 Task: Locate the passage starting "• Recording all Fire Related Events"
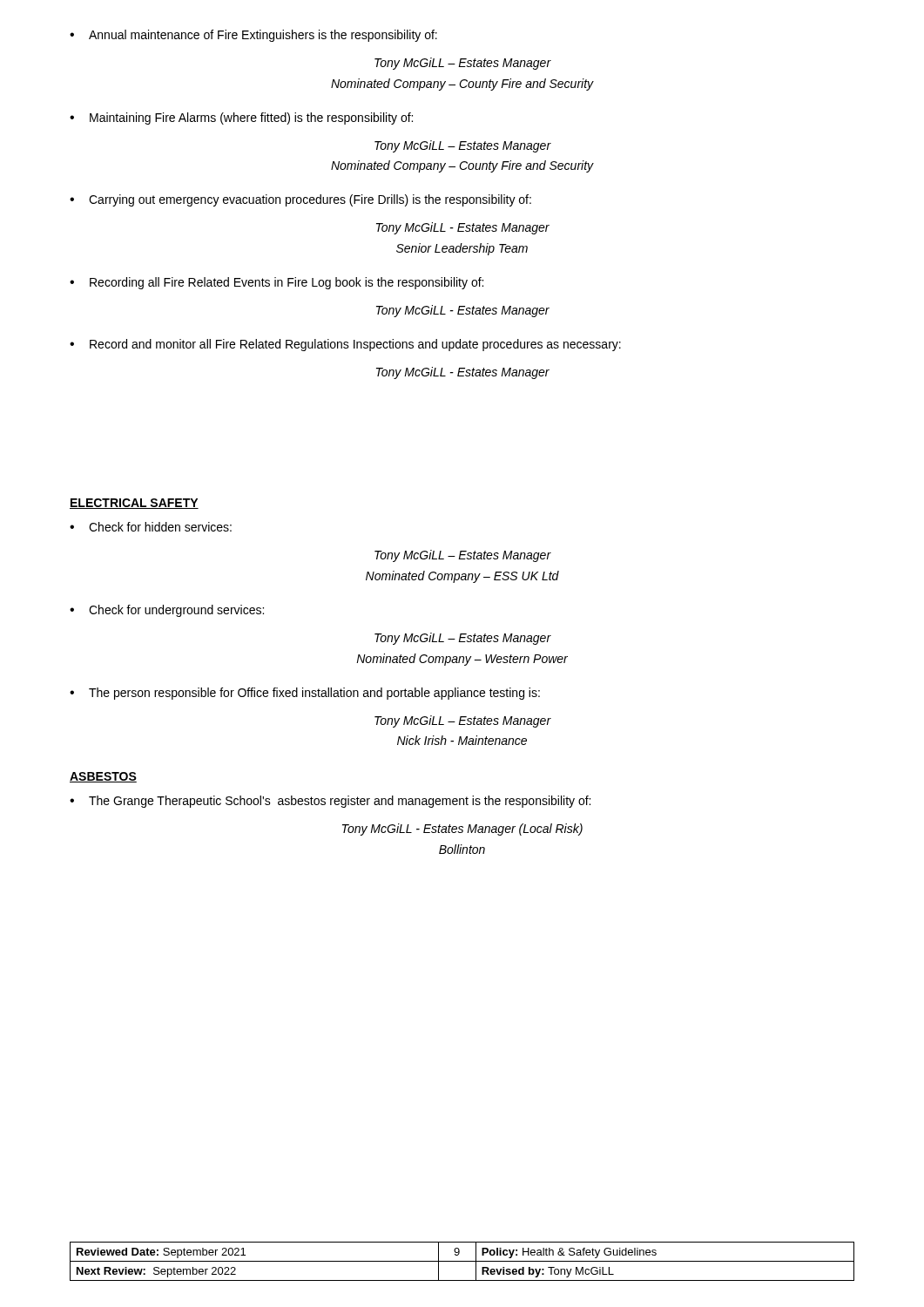click(x=462, y=283)
